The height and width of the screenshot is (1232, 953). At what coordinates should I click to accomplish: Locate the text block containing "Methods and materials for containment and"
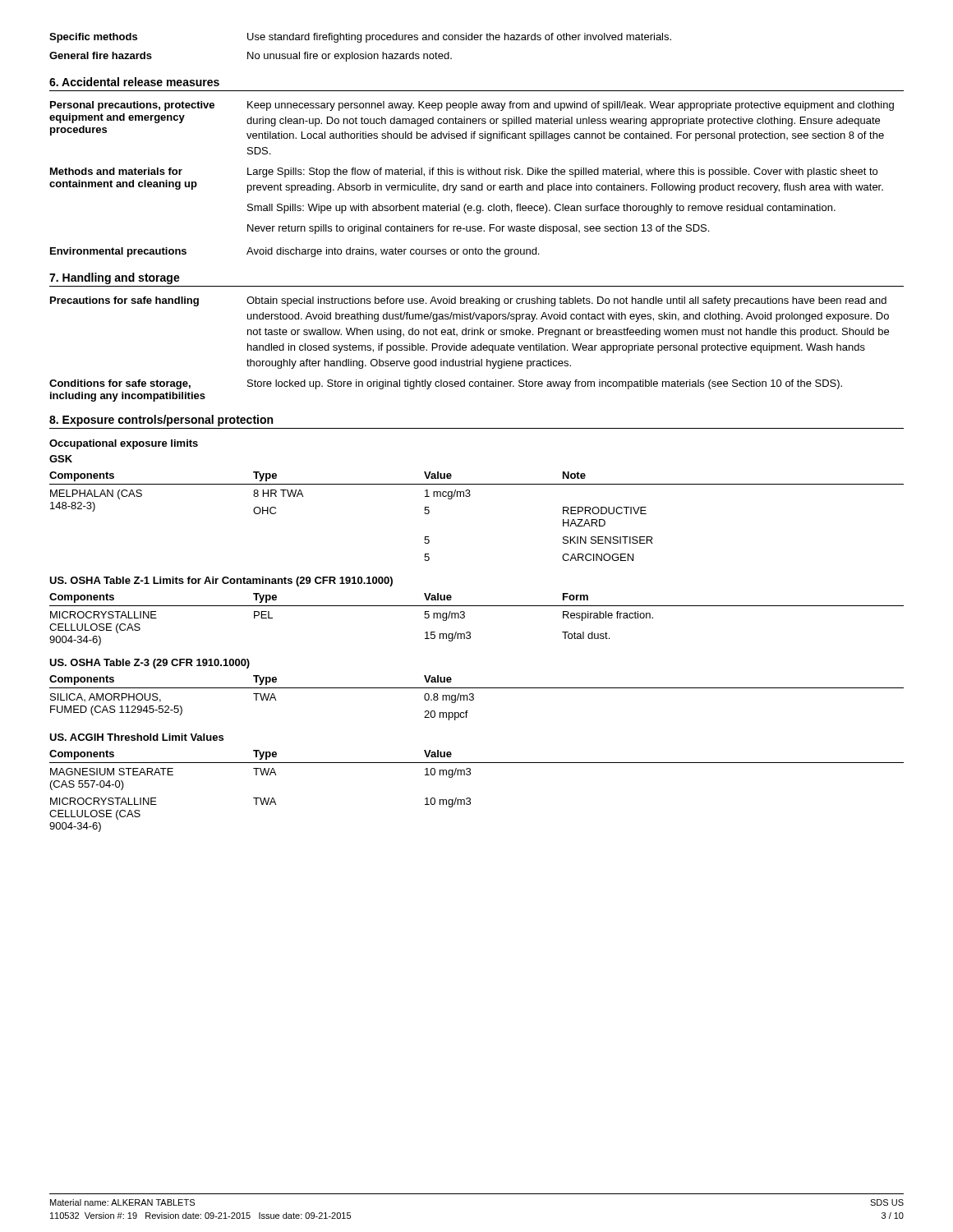(476, 203)
